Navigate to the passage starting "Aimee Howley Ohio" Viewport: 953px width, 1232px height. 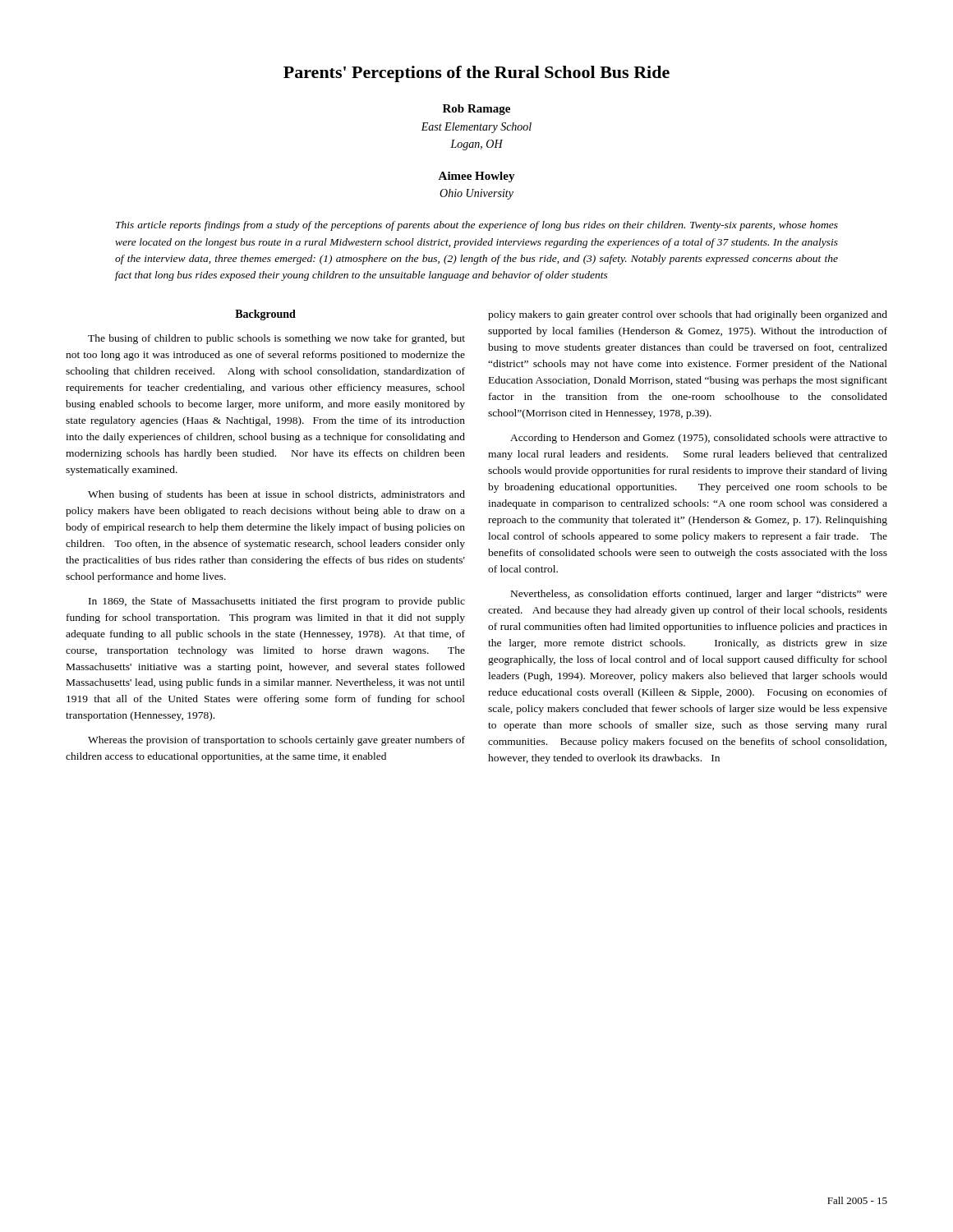476,185
